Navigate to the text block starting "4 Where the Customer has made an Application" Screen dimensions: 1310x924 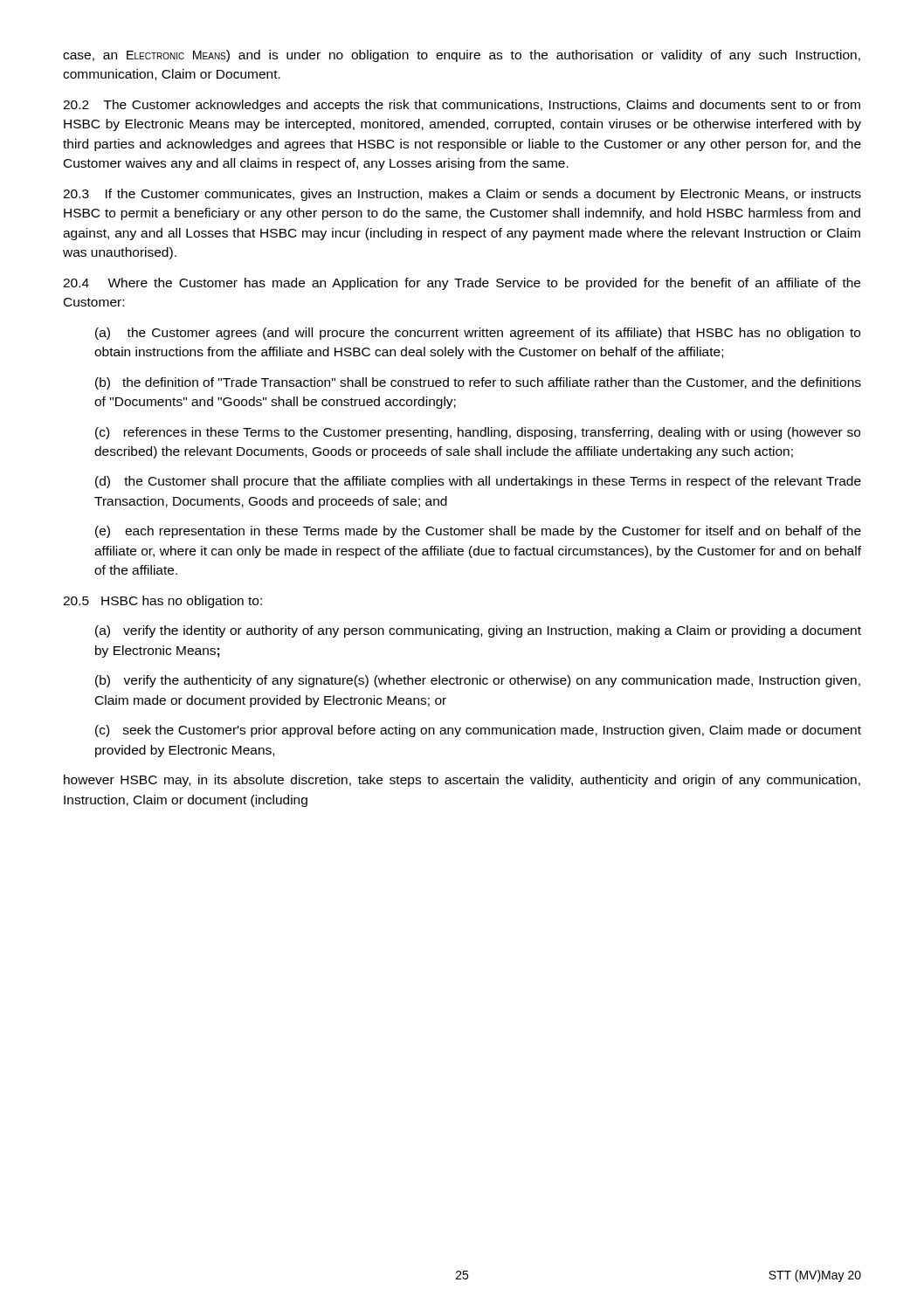462,293
